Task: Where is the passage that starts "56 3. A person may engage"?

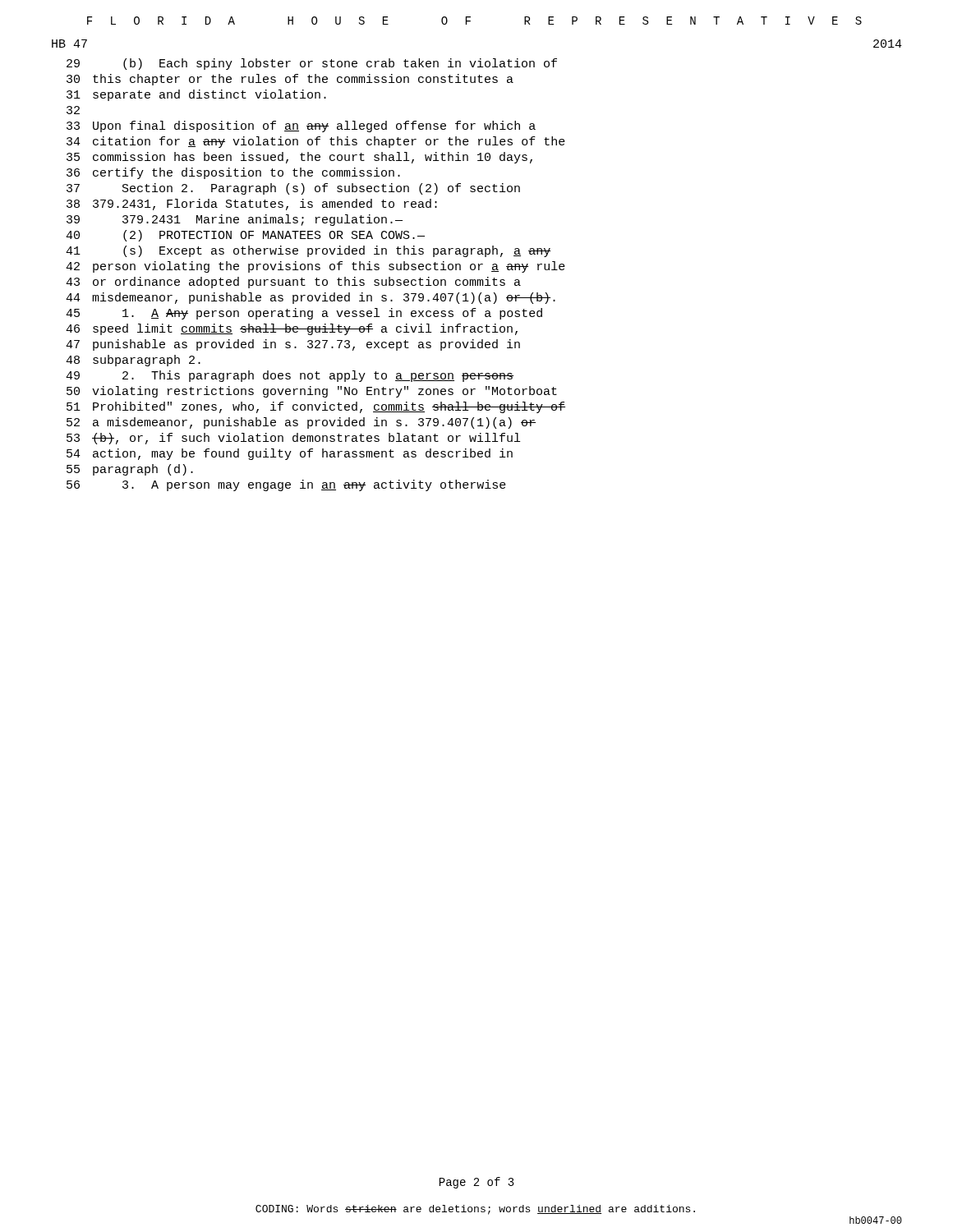Action: (476, 486)
